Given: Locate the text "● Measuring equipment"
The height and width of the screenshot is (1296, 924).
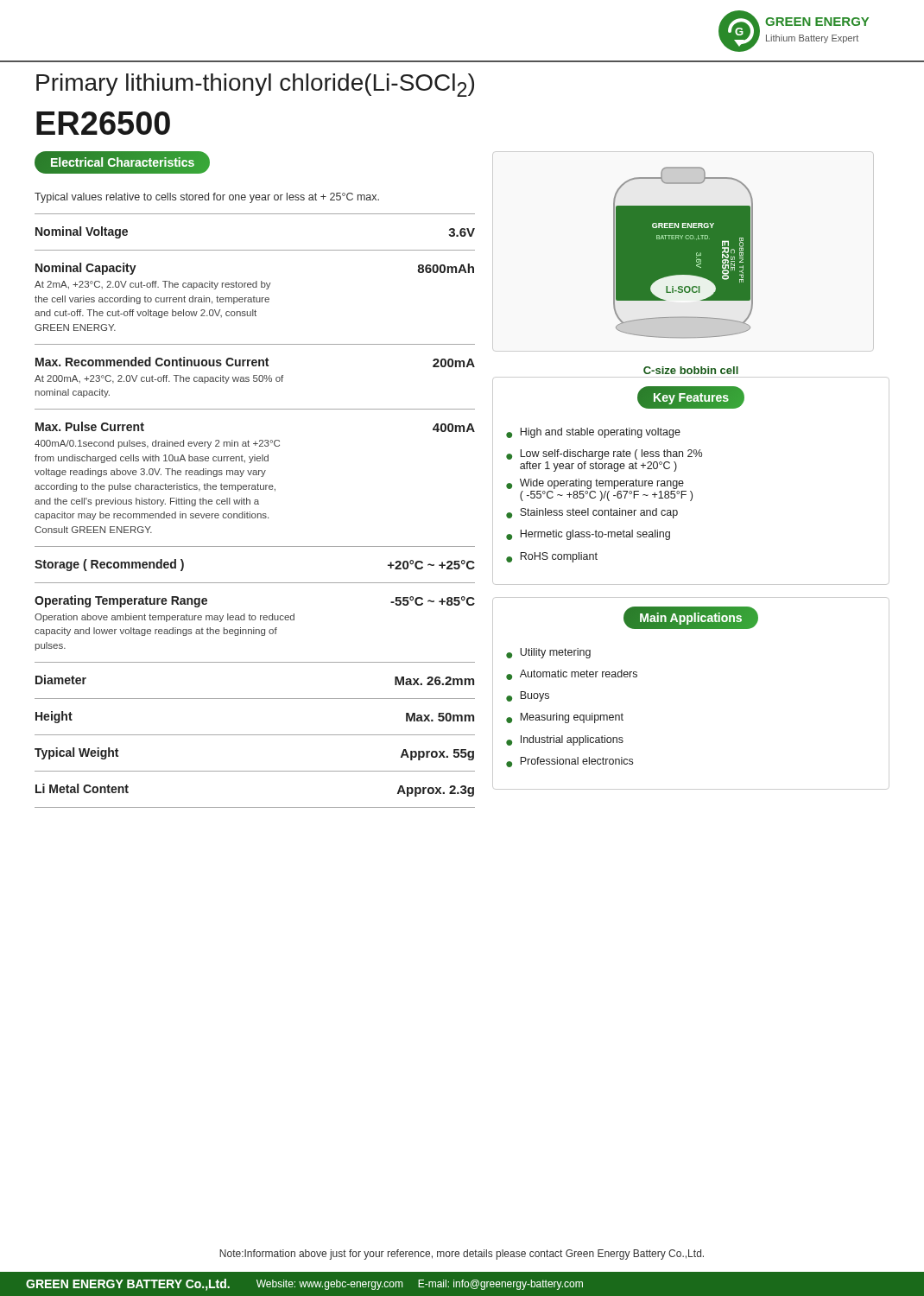Looking at the screenshot, I should point(564,720).
